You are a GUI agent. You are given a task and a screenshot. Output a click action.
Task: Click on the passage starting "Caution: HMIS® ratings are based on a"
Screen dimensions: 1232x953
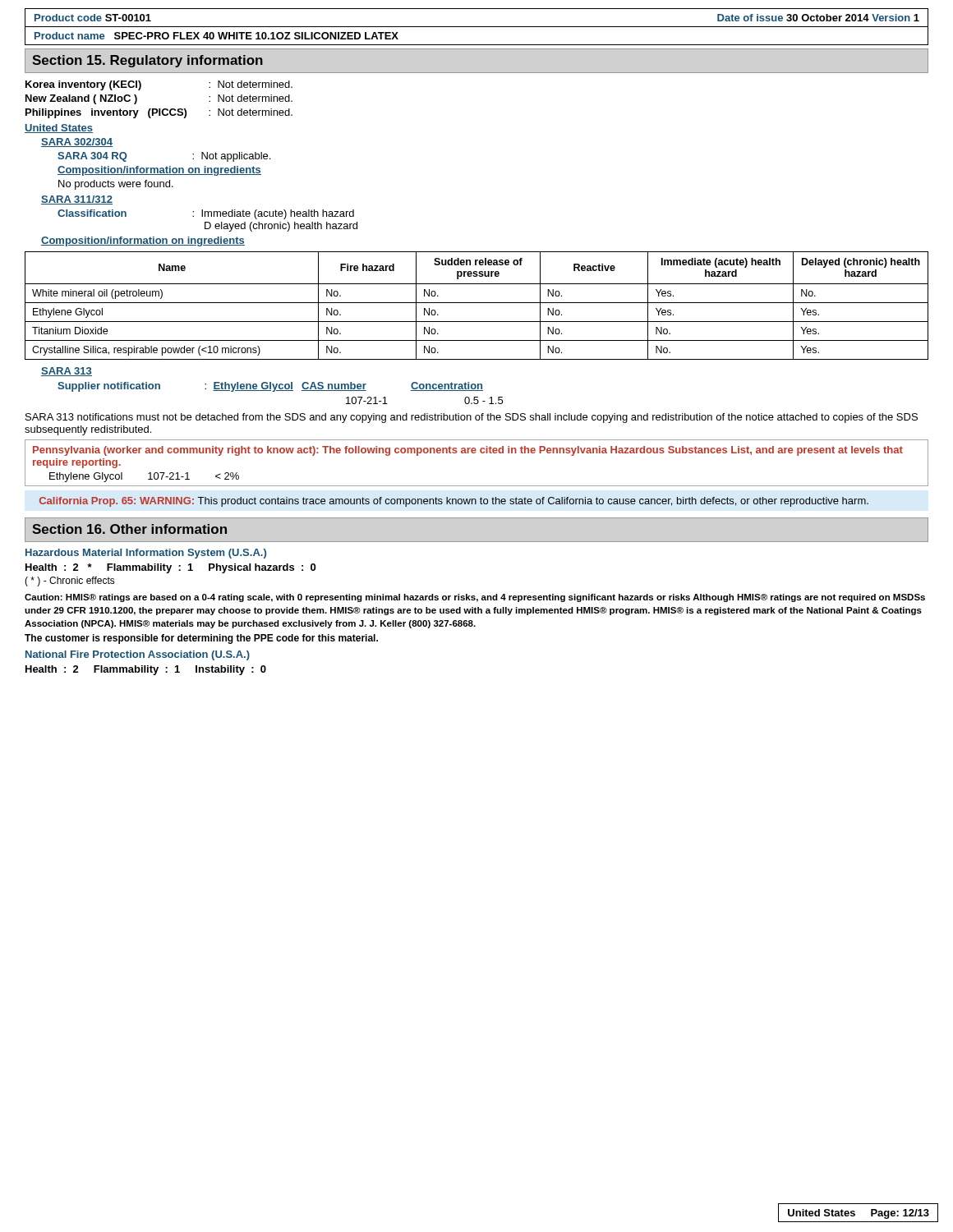[475, 610]
